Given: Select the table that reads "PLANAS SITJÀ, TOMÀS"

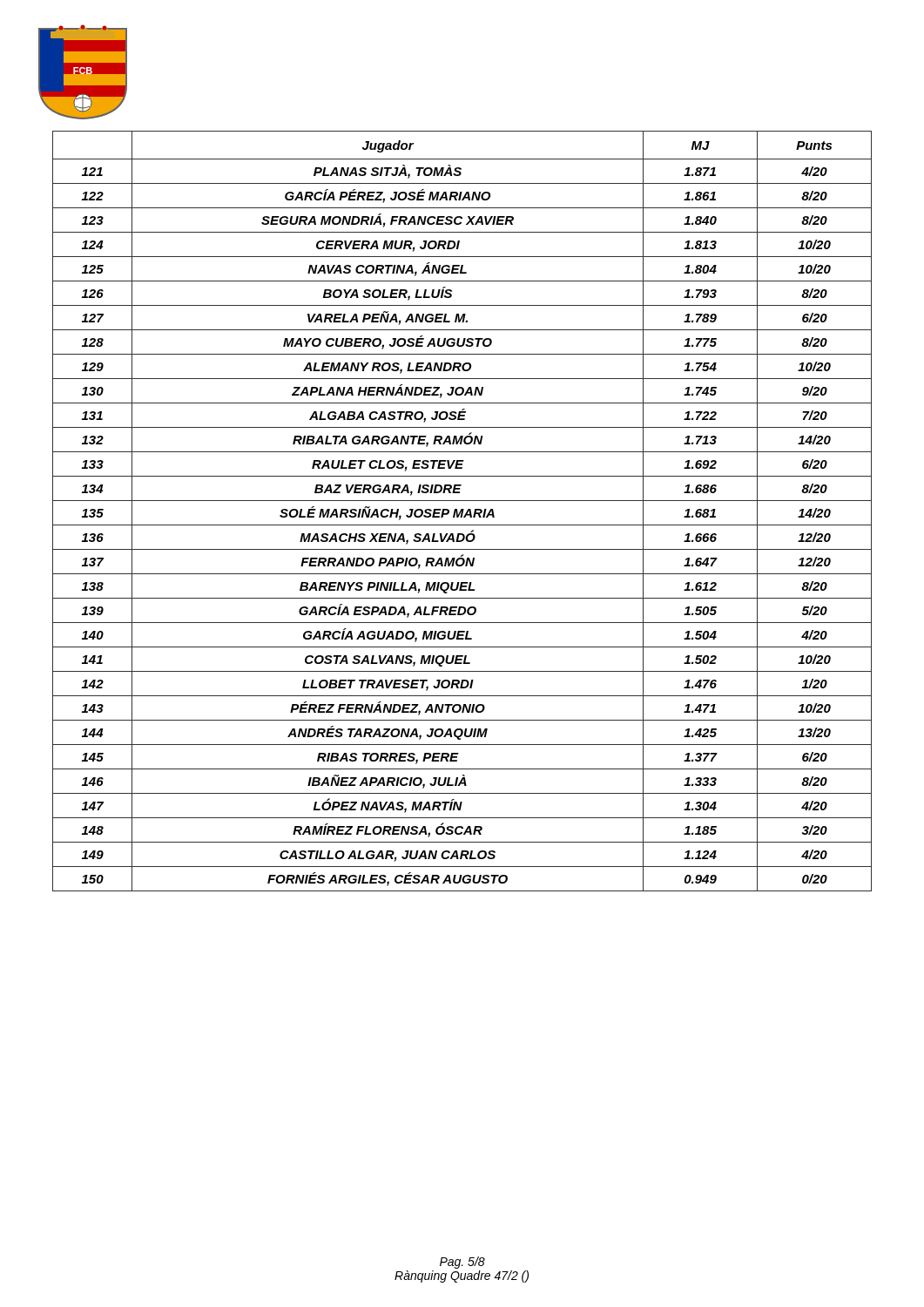Looking at the screenshot, I should [x=462, y=511].
